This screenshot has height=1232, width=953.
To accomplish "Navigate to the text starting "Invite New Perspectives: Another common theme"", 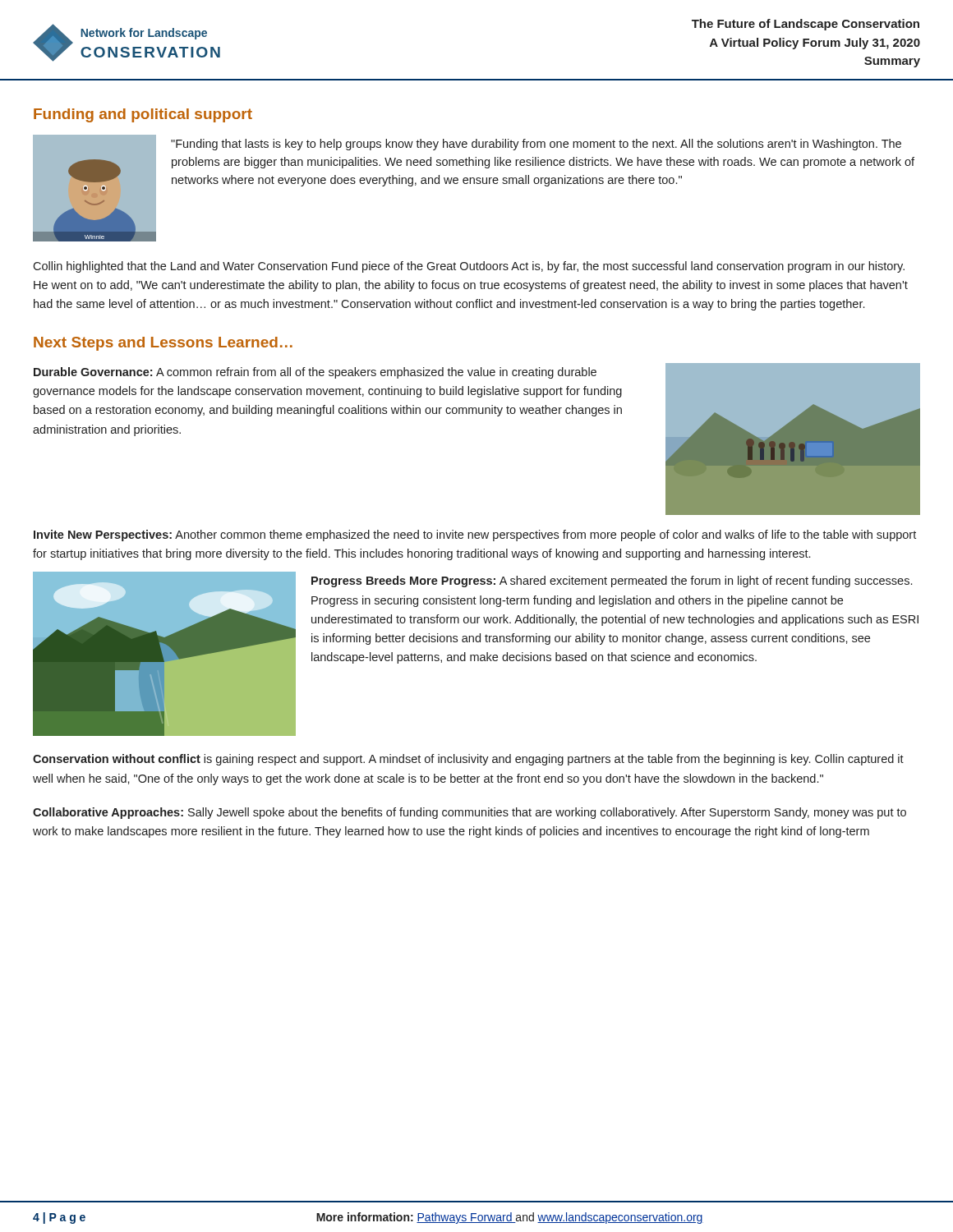I will coord(475,544).
